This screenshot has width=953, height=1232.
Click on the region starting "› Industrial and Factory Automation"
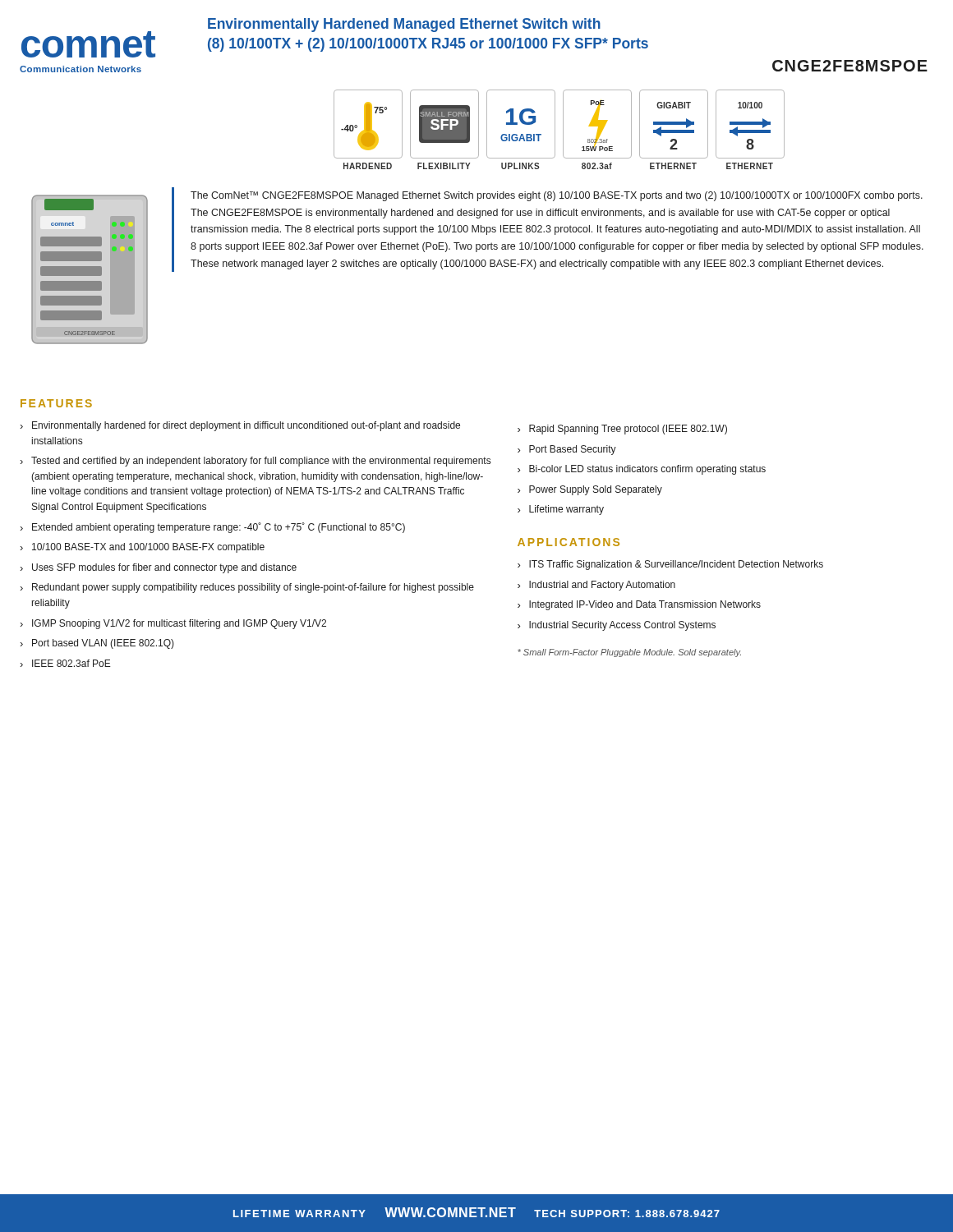pos(596,585)
